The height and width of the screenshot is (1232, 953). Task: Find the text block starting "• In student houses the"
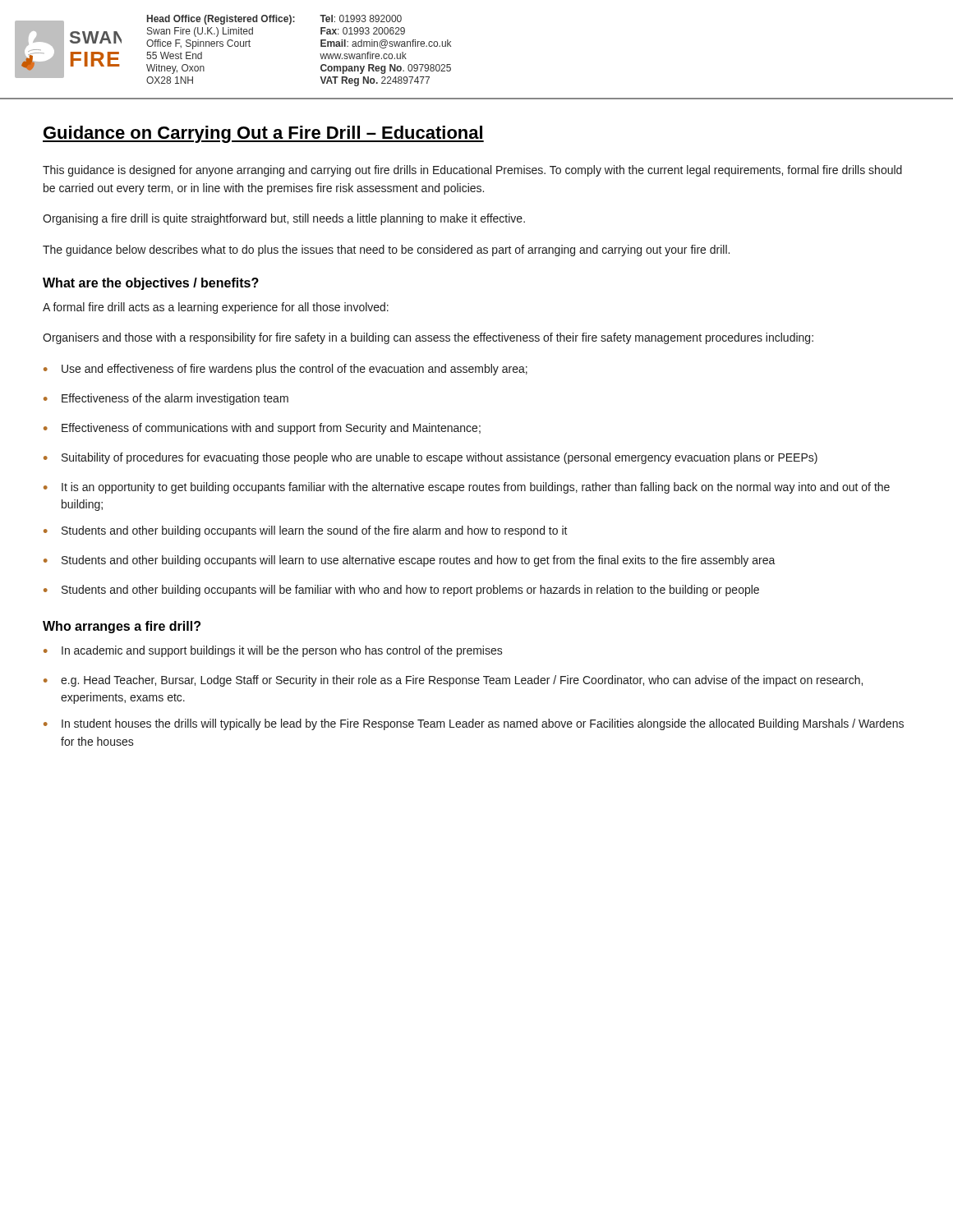click(476, 733)
